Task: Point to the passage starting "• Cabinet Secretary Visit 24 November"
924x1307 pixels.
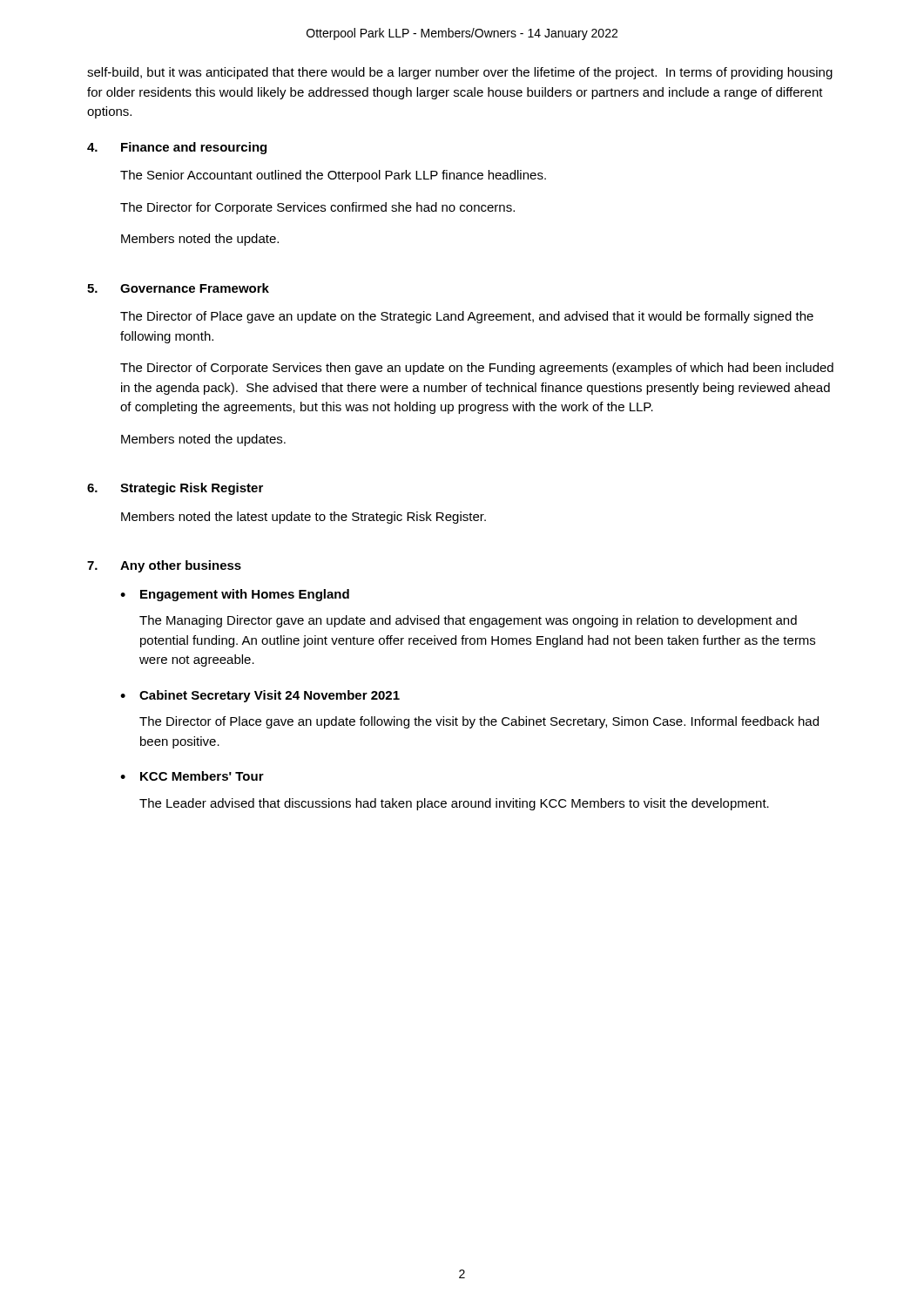Action: (479, 718)
